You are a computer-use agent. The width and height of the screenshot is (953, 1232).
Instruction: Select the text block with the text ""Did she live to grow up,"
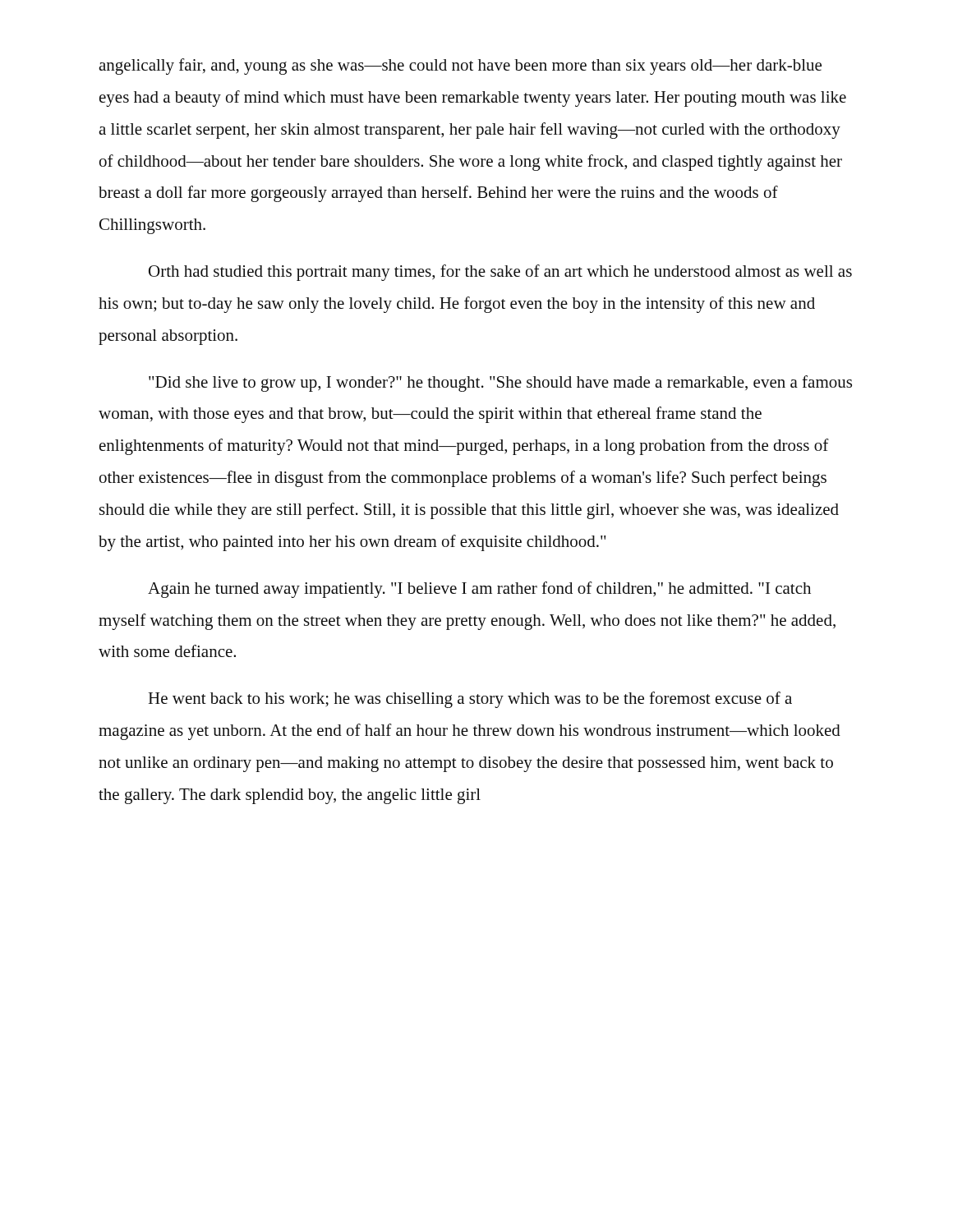tap(476, 462)
